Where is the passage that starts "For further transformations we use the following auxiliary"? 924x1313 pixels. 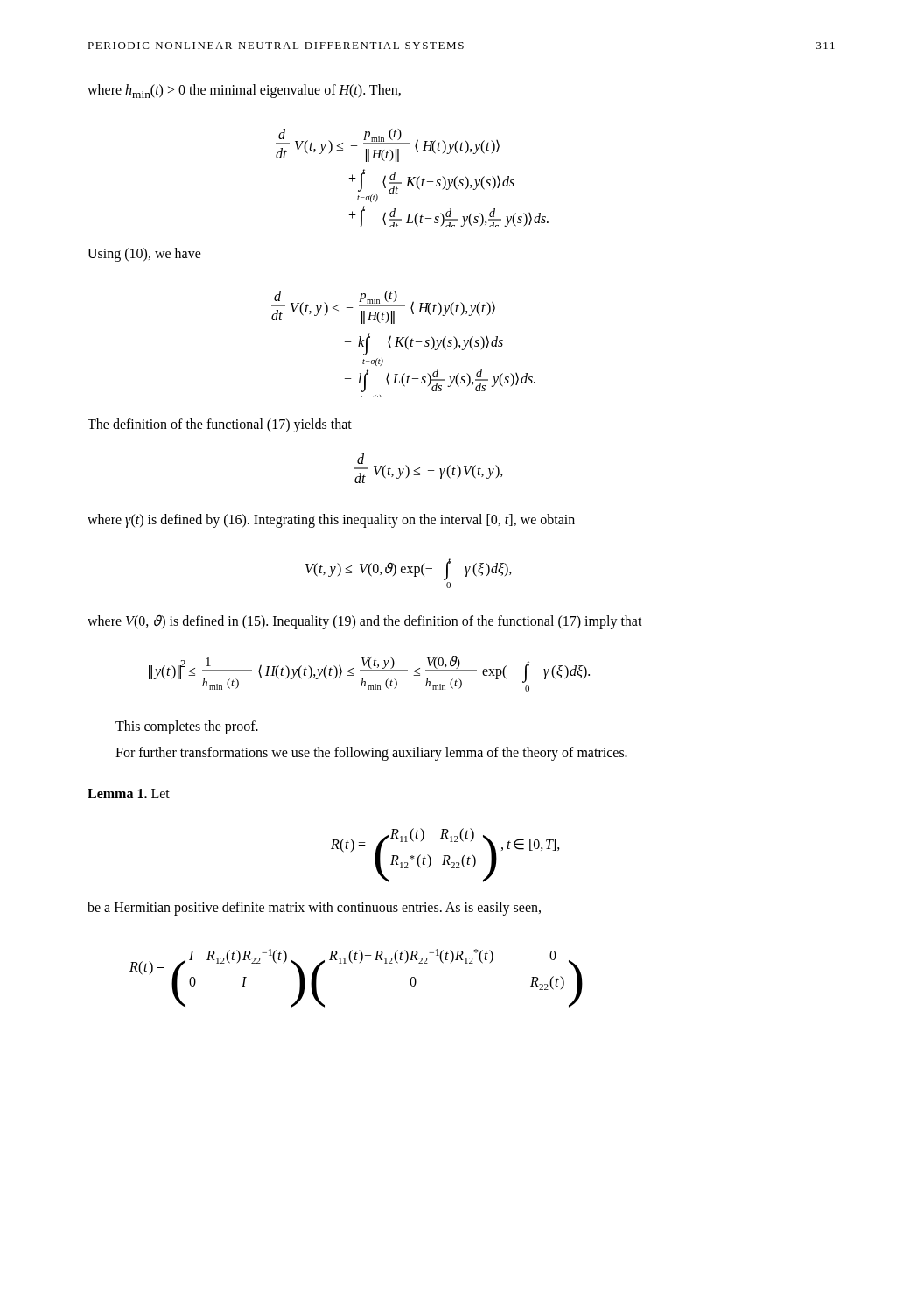coord(372,752)
